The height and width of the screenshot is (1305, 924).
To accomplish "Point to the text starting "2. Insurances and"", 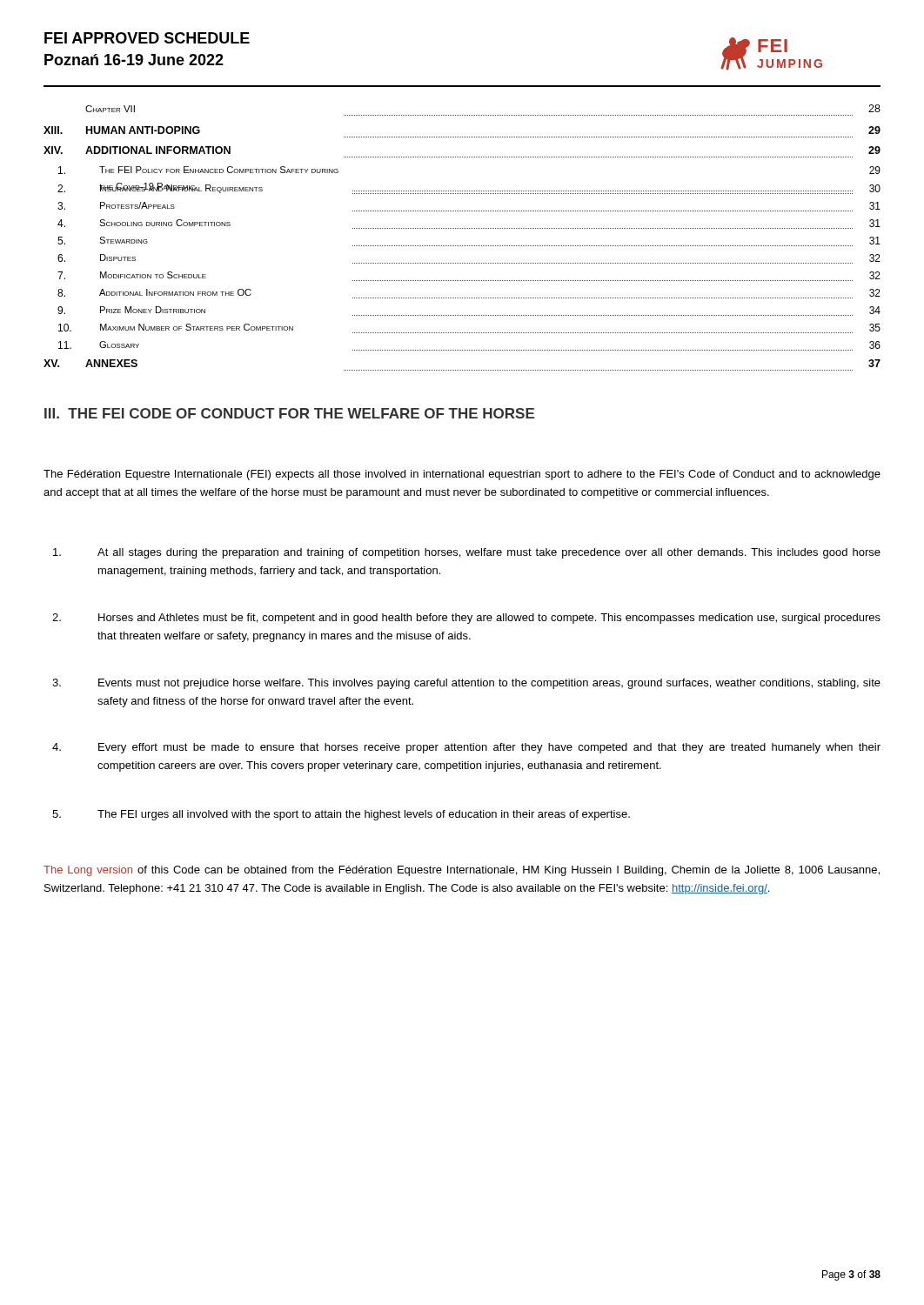I will tap(462, 189).
